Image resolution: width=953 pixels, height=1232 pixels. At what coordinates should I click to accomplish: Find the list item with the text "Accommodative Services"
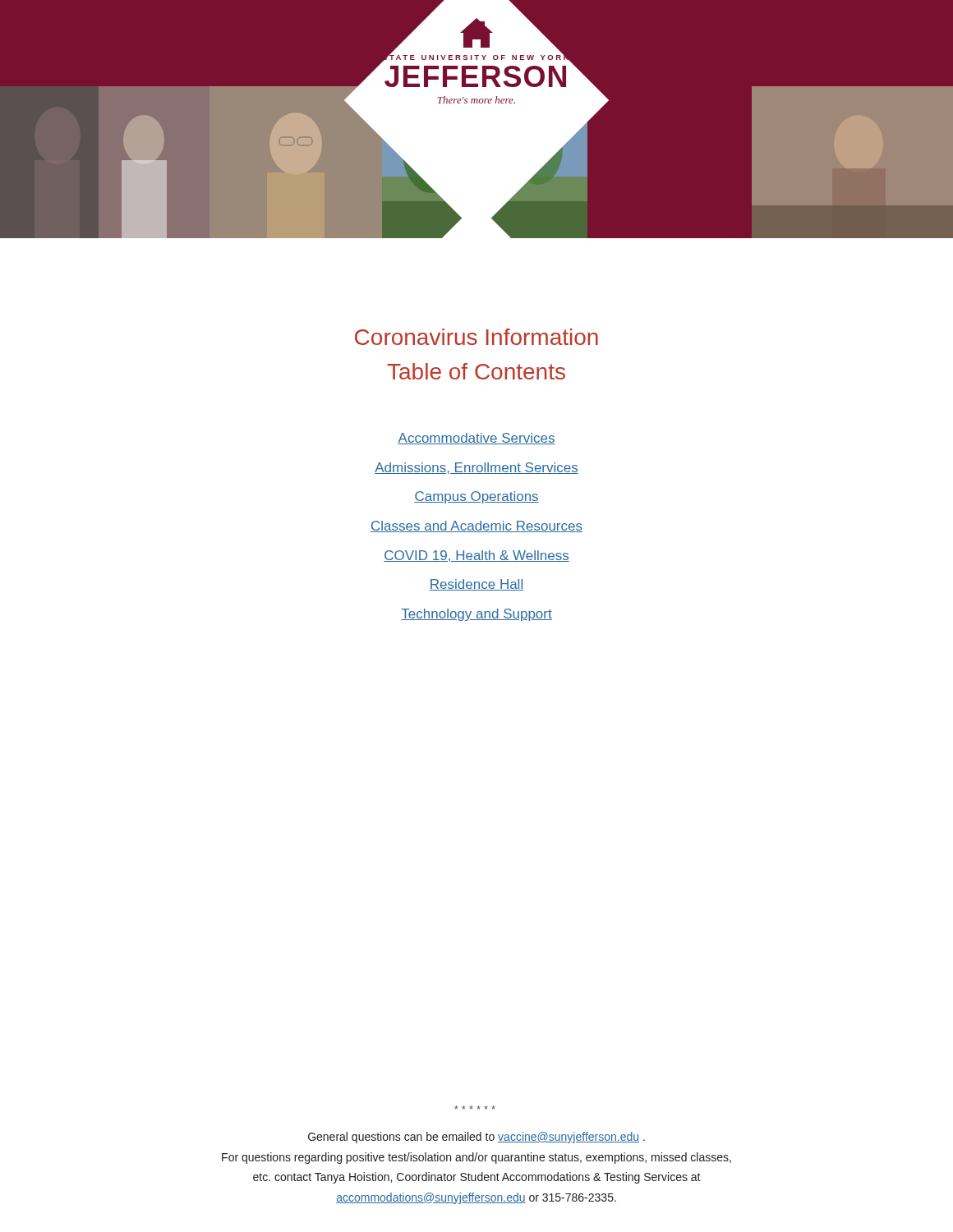[x=476, y=438]
